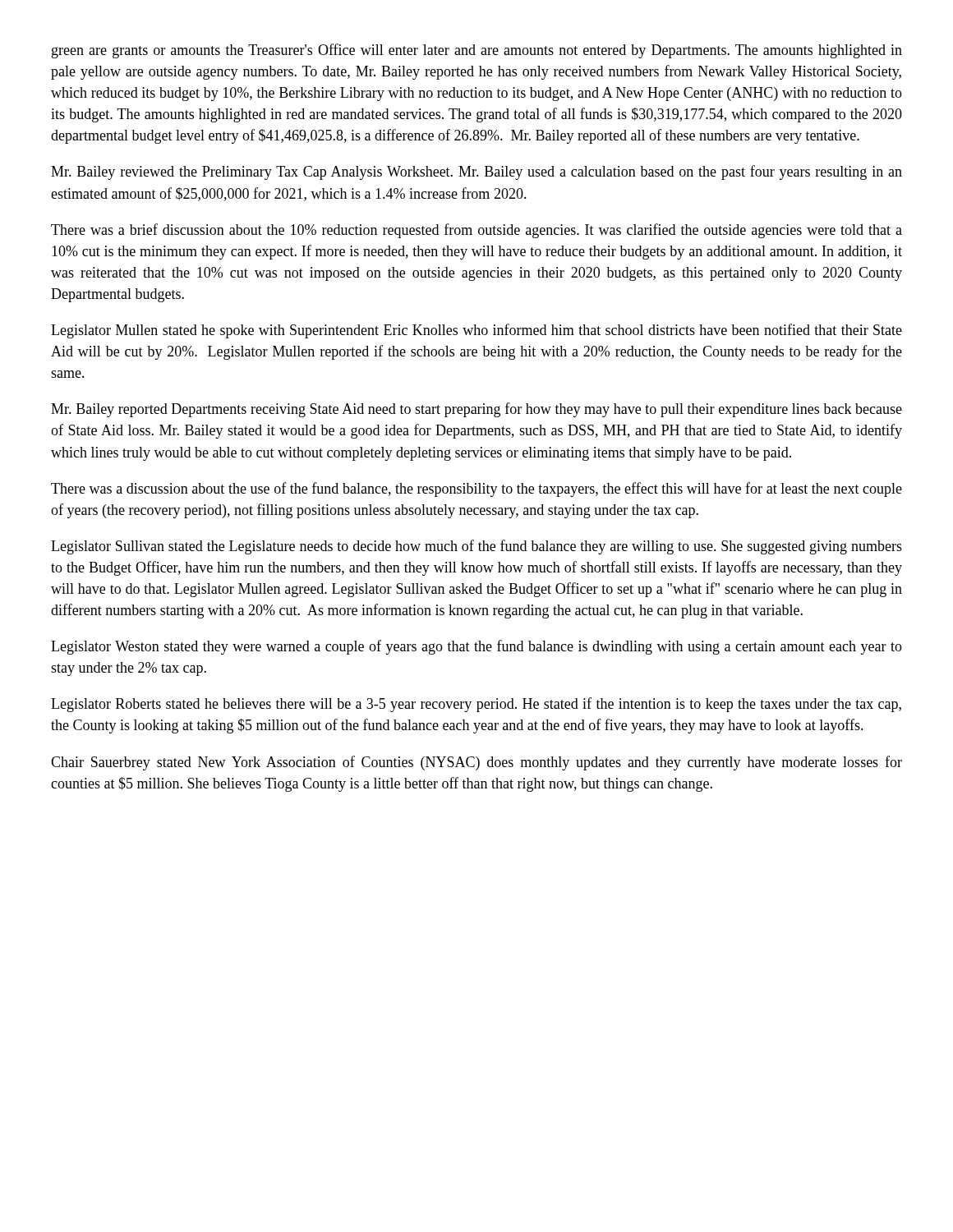This screenshot has width=953, height=1232.
Task: Find the block starting "Mr. Bailey reported Departments receiving"
Action: tap(476, 431)
